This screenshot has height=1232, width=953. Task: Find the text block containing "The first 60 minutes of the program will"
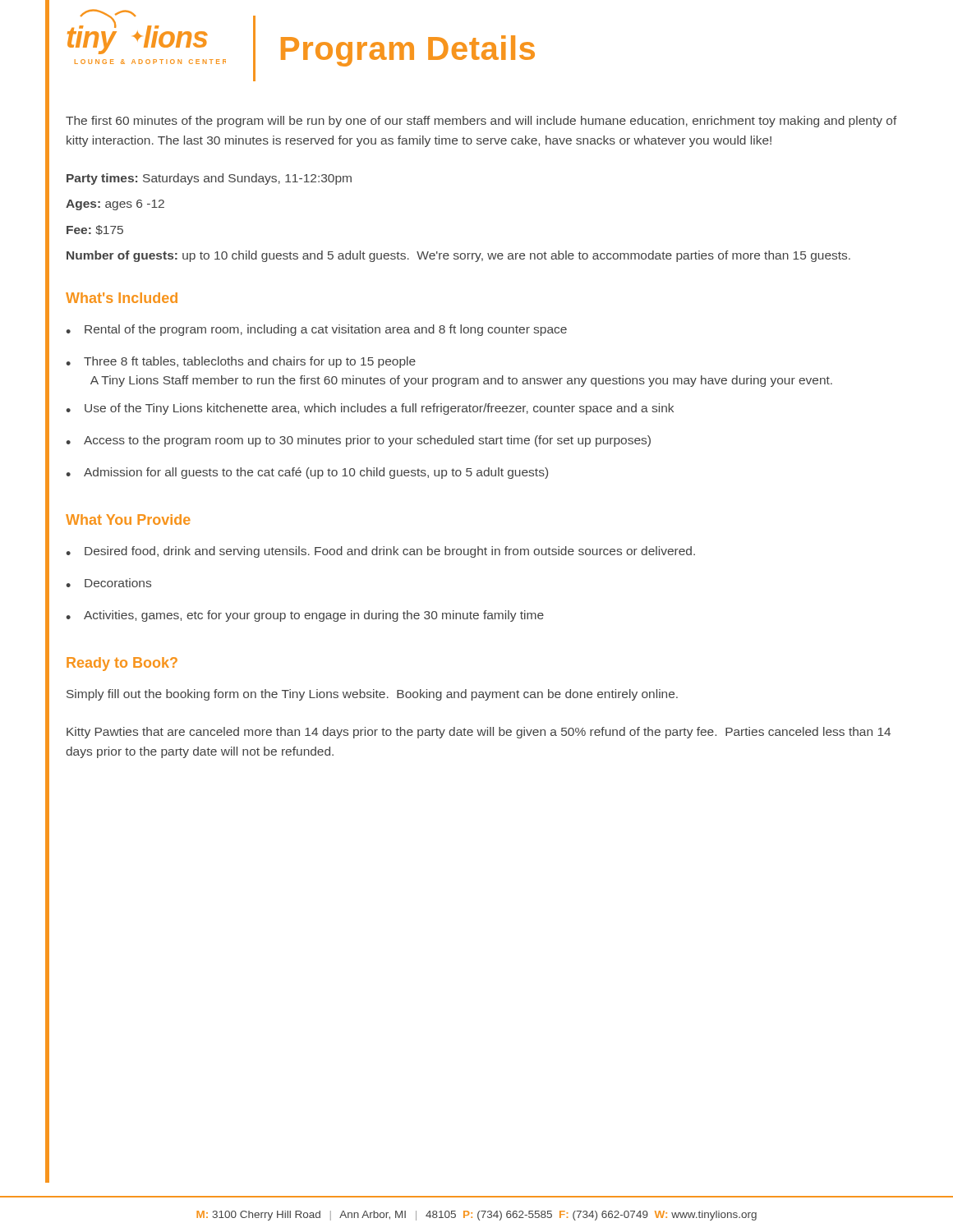[481, 130]
